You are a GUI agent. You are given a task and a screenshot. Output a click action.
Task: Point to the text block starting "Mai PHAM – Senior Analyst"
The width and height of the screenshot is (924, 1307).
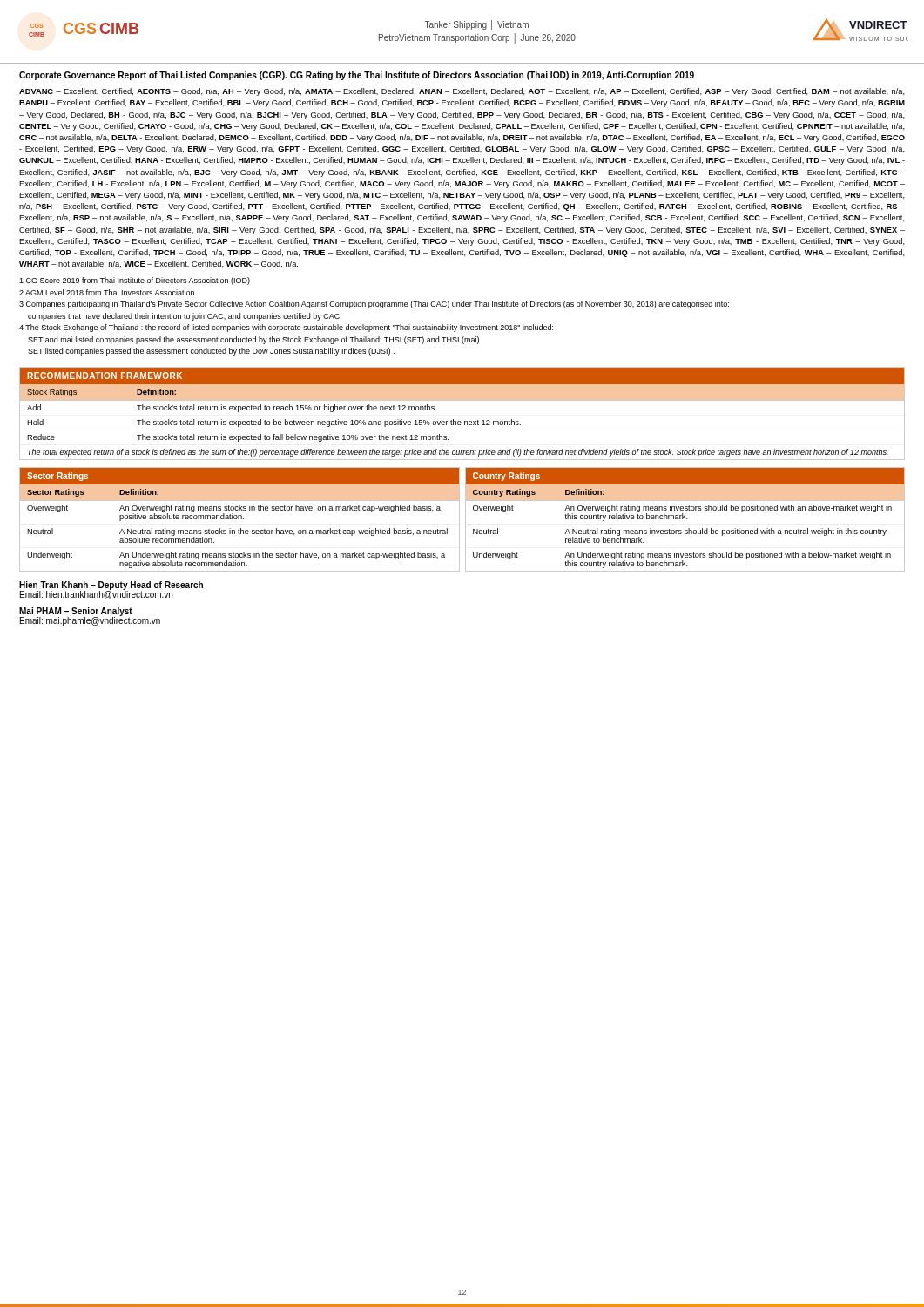[90, 616]
